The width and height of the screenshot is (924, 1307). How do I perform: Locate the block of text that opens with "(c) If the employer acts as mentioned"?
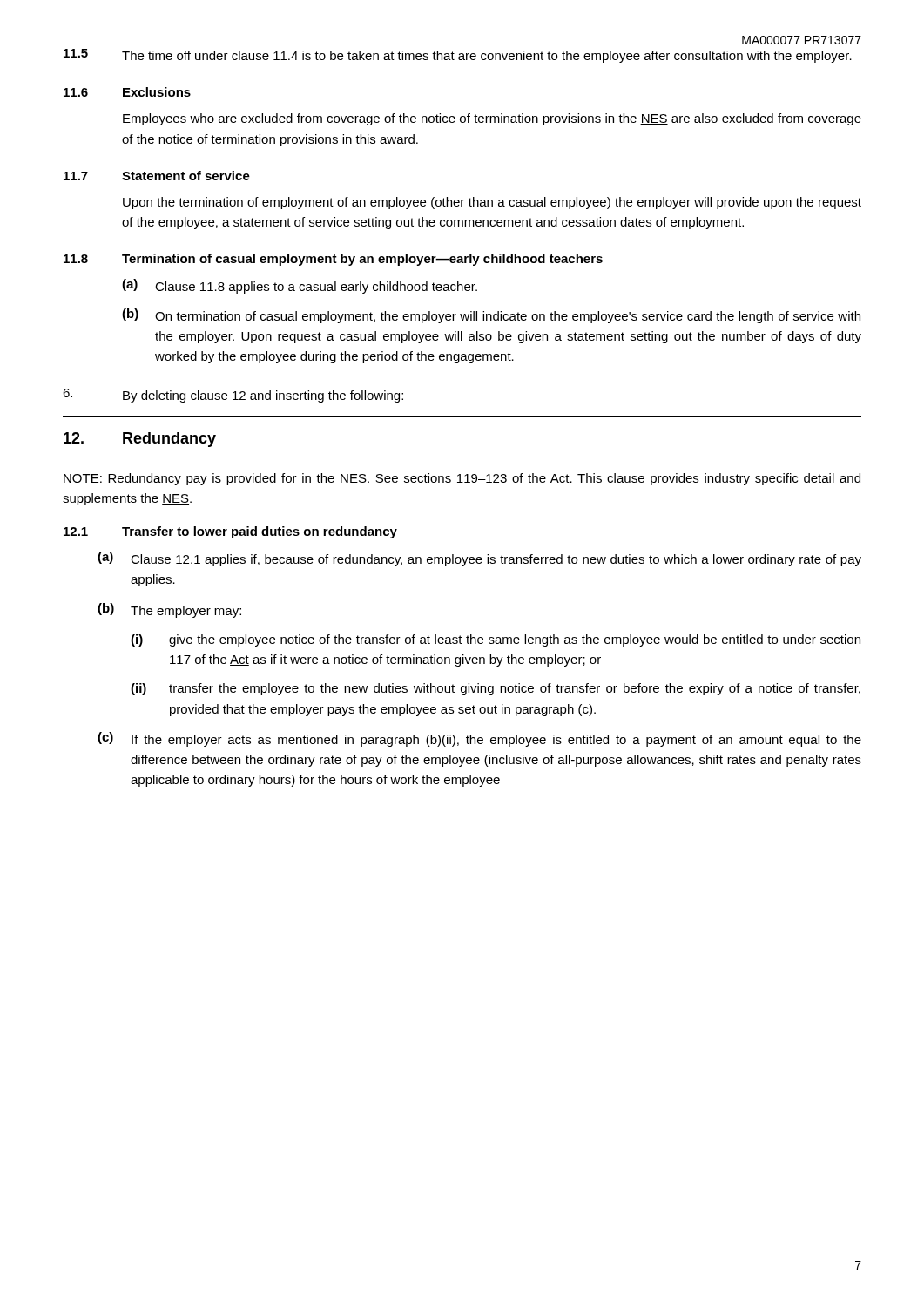[x=479, y=759]
